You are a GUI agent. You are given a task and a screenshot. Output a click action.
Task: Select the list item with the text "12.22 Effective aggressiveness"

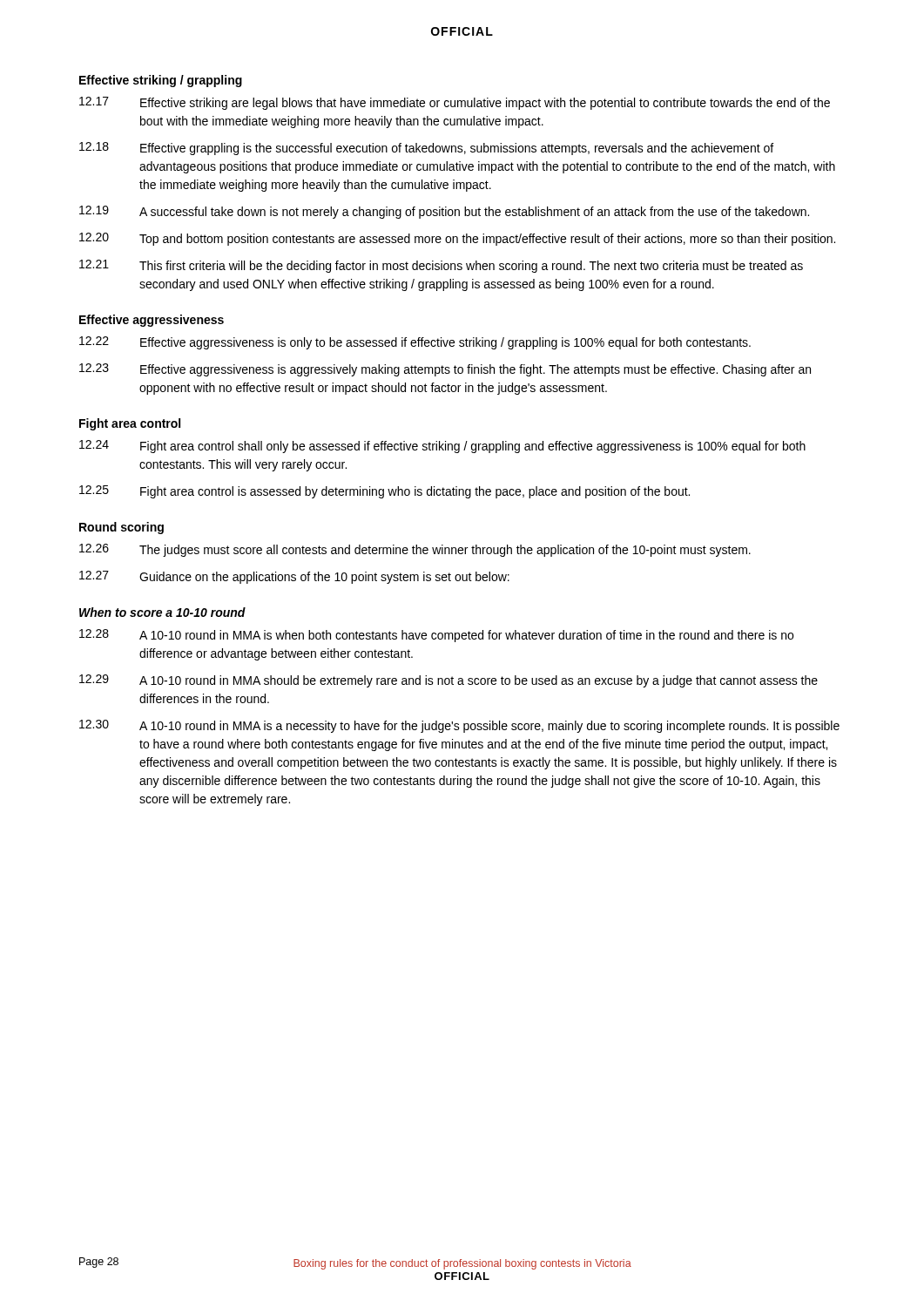point(462,343)
